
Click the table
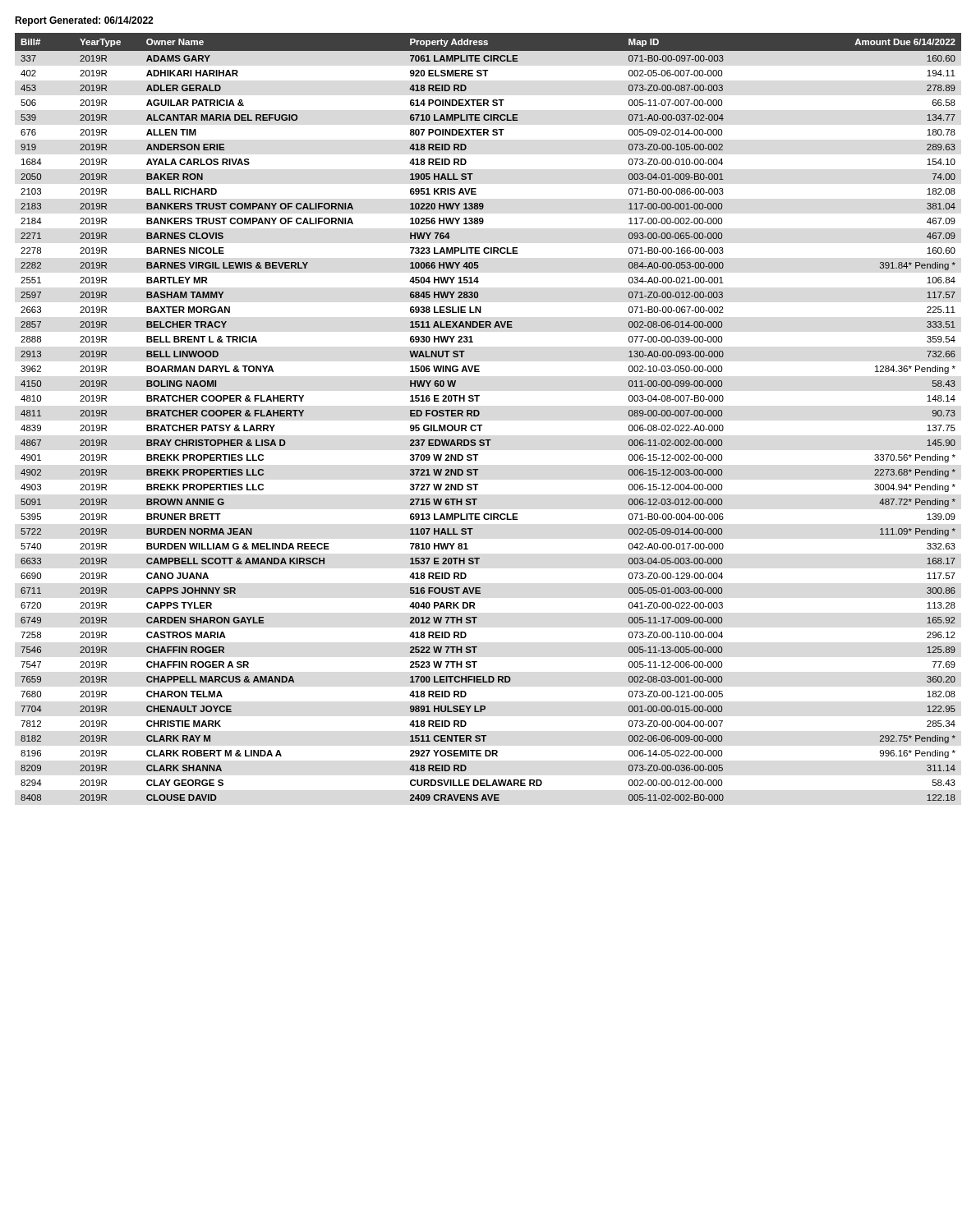[x=488, y=419]
